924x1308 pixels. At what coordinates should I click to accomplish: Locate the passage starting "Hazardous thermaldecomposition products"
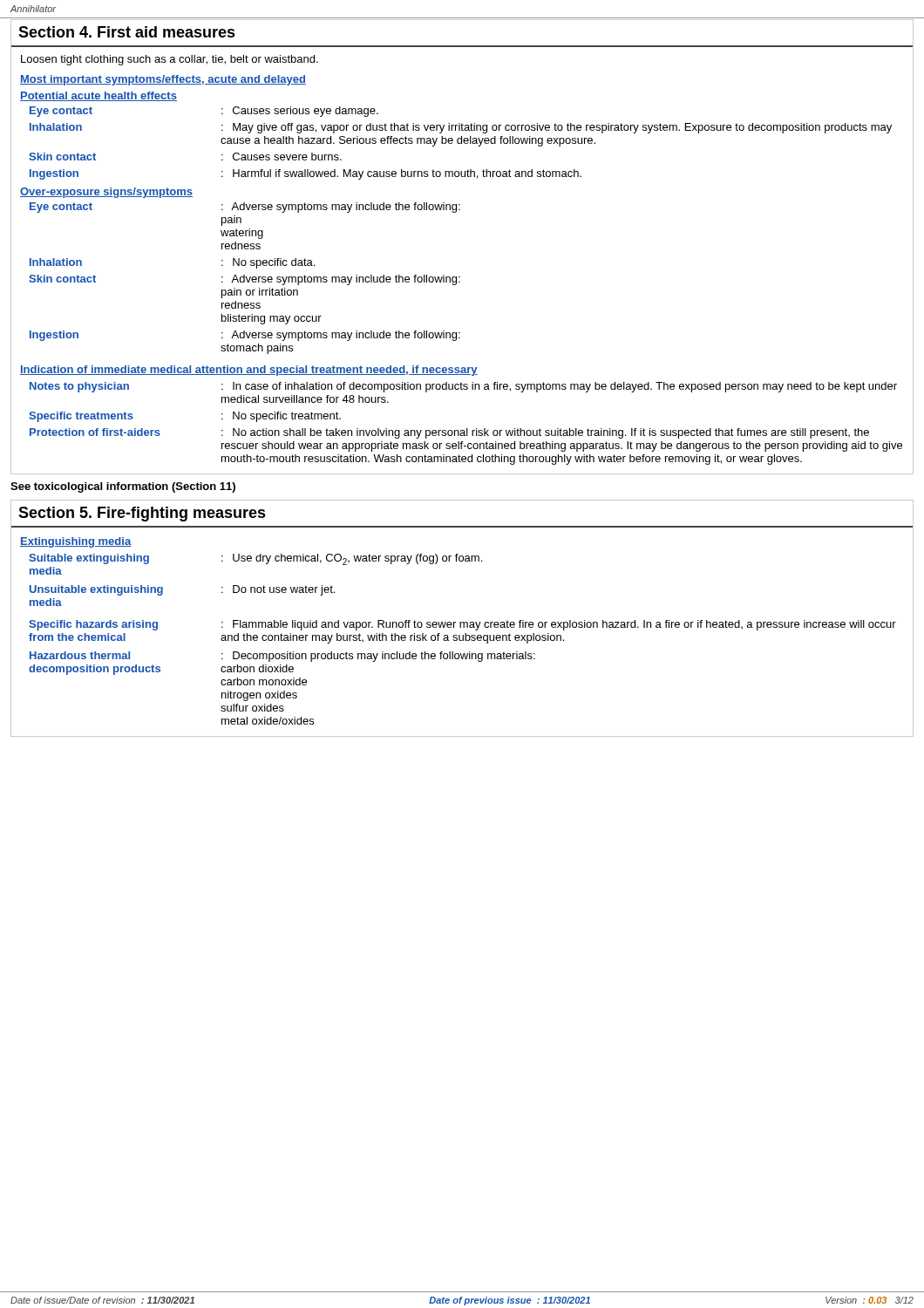pyautogui.click(x=282, y=657)
